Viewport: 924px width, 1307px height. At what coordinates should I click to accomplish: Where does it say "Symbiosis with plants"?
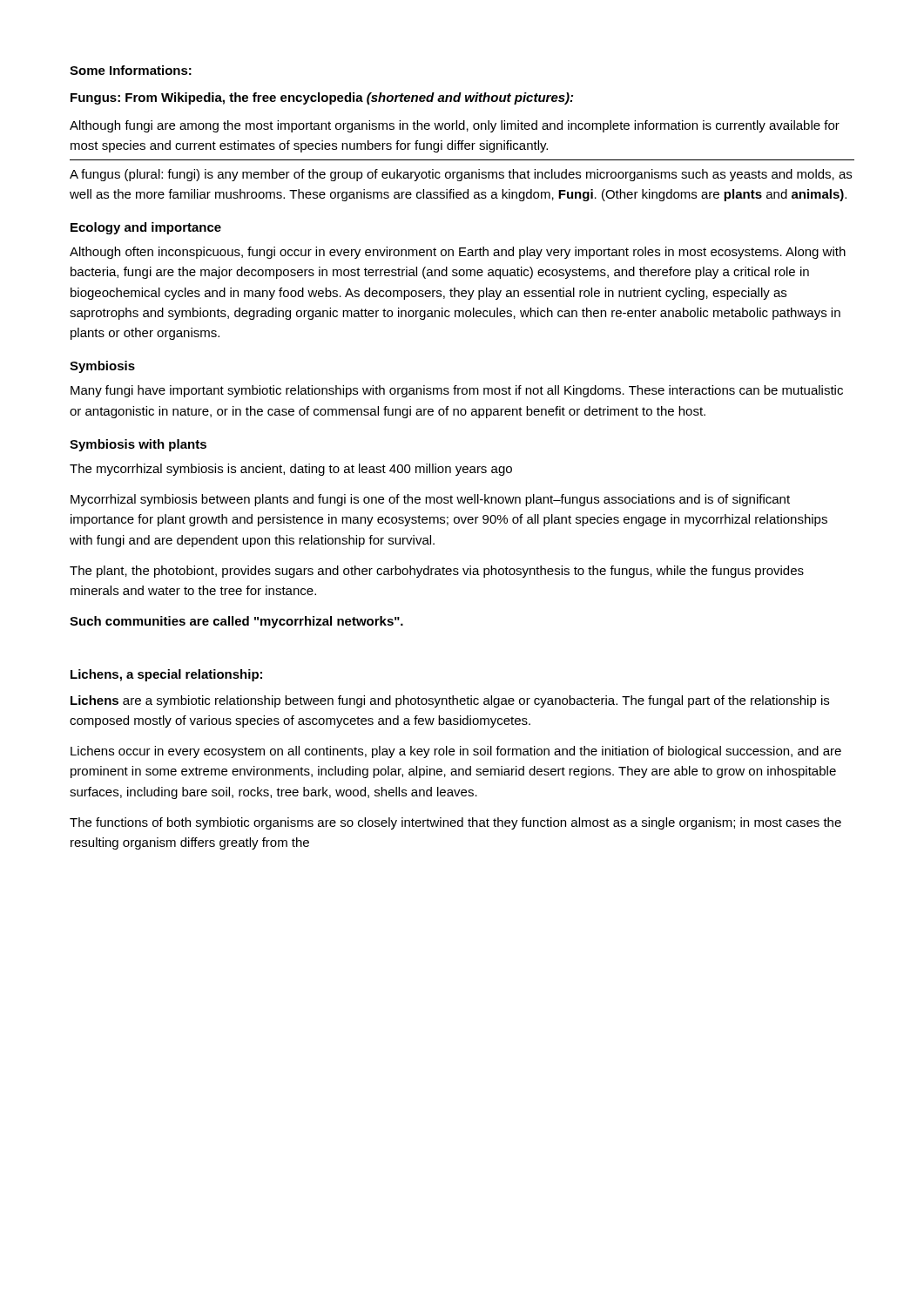point(138,444)
